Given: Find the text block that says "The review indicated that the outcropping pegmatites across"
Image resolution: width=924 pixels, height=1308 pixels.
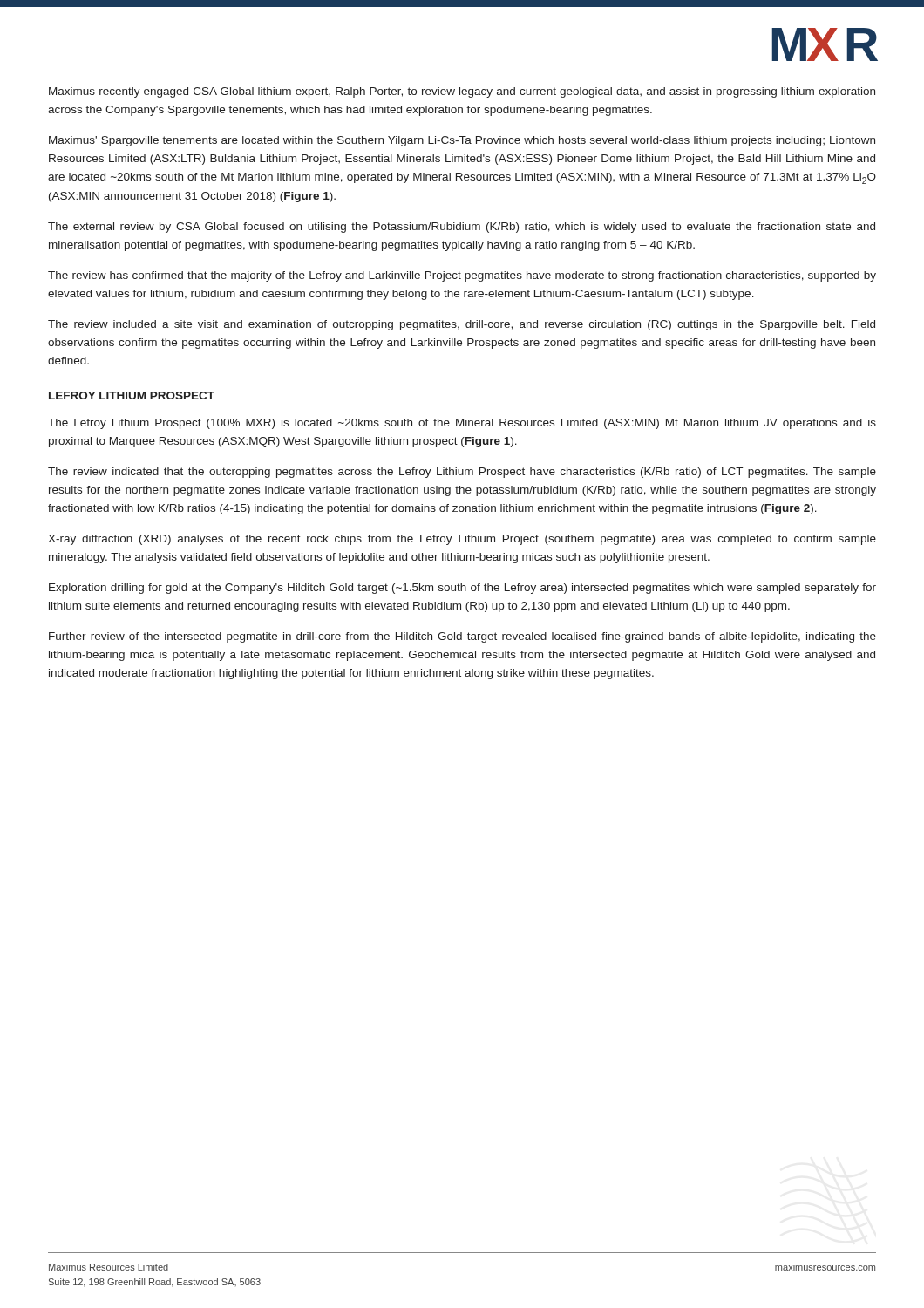Looking at the screenshot, I should tap(462, 490).
